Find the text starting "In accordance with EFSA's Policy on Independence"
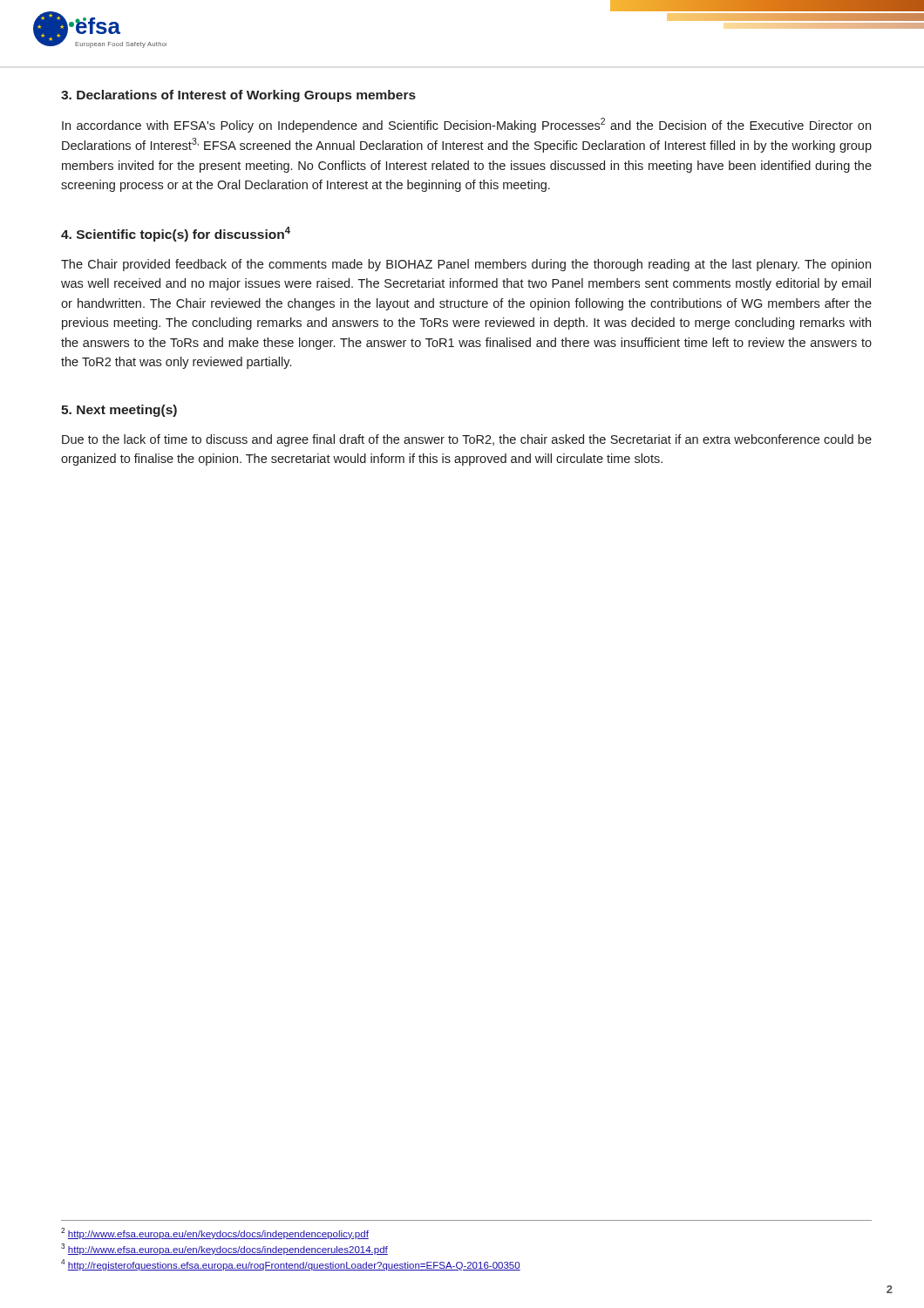 point(466,154)
